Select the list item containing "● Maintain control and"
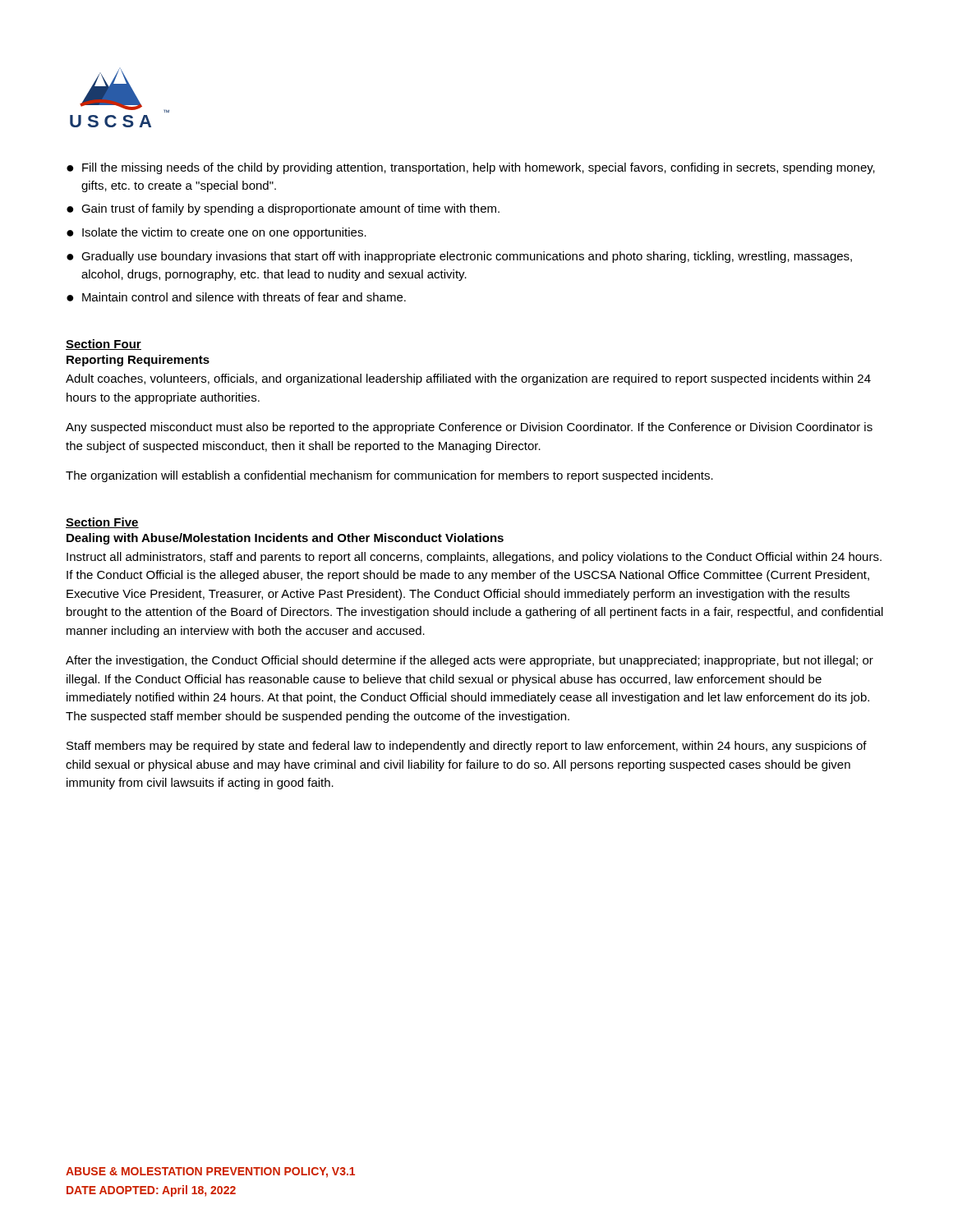 236,297
